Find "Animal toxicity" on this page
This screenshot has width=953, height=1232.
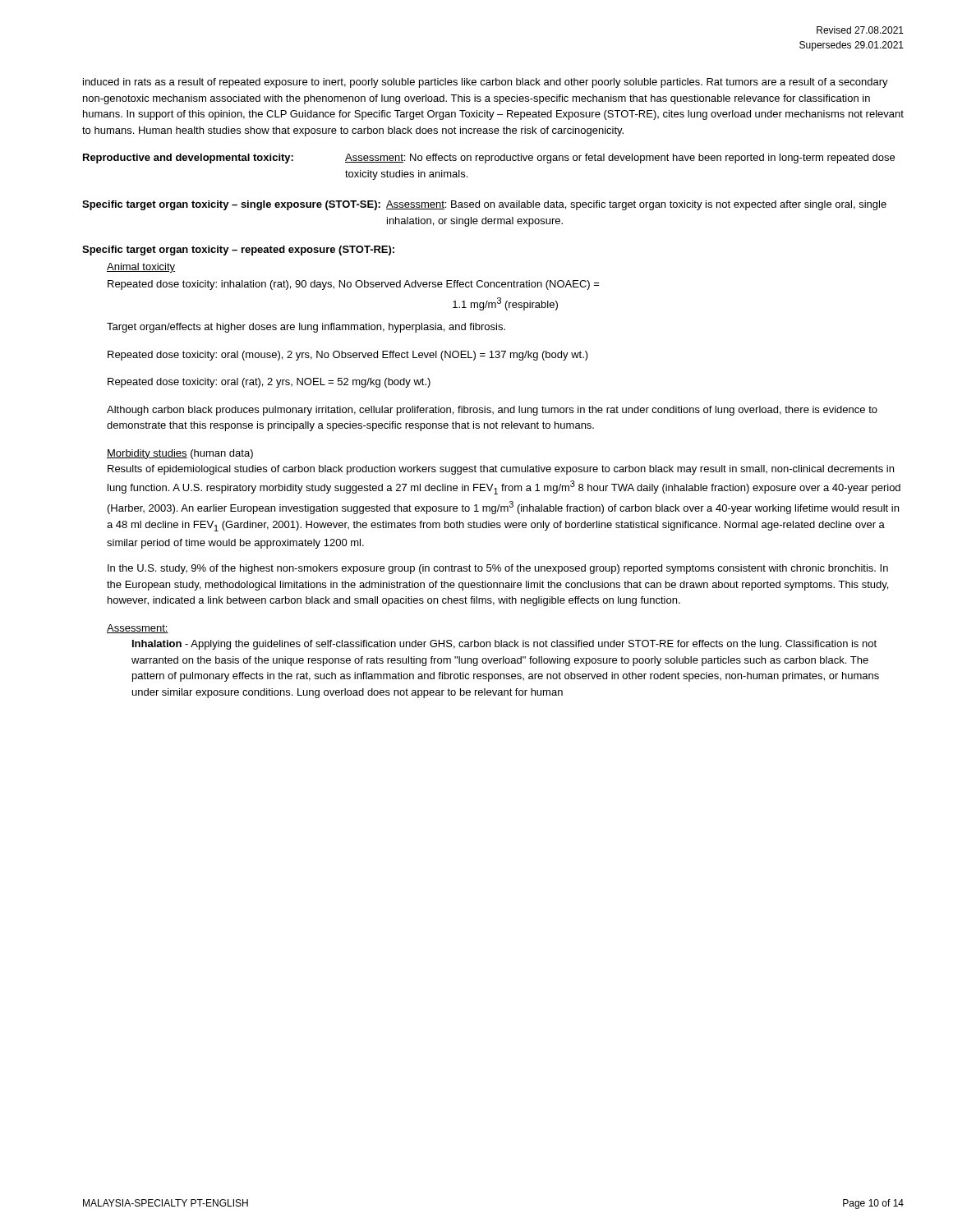tap(141, 266)
